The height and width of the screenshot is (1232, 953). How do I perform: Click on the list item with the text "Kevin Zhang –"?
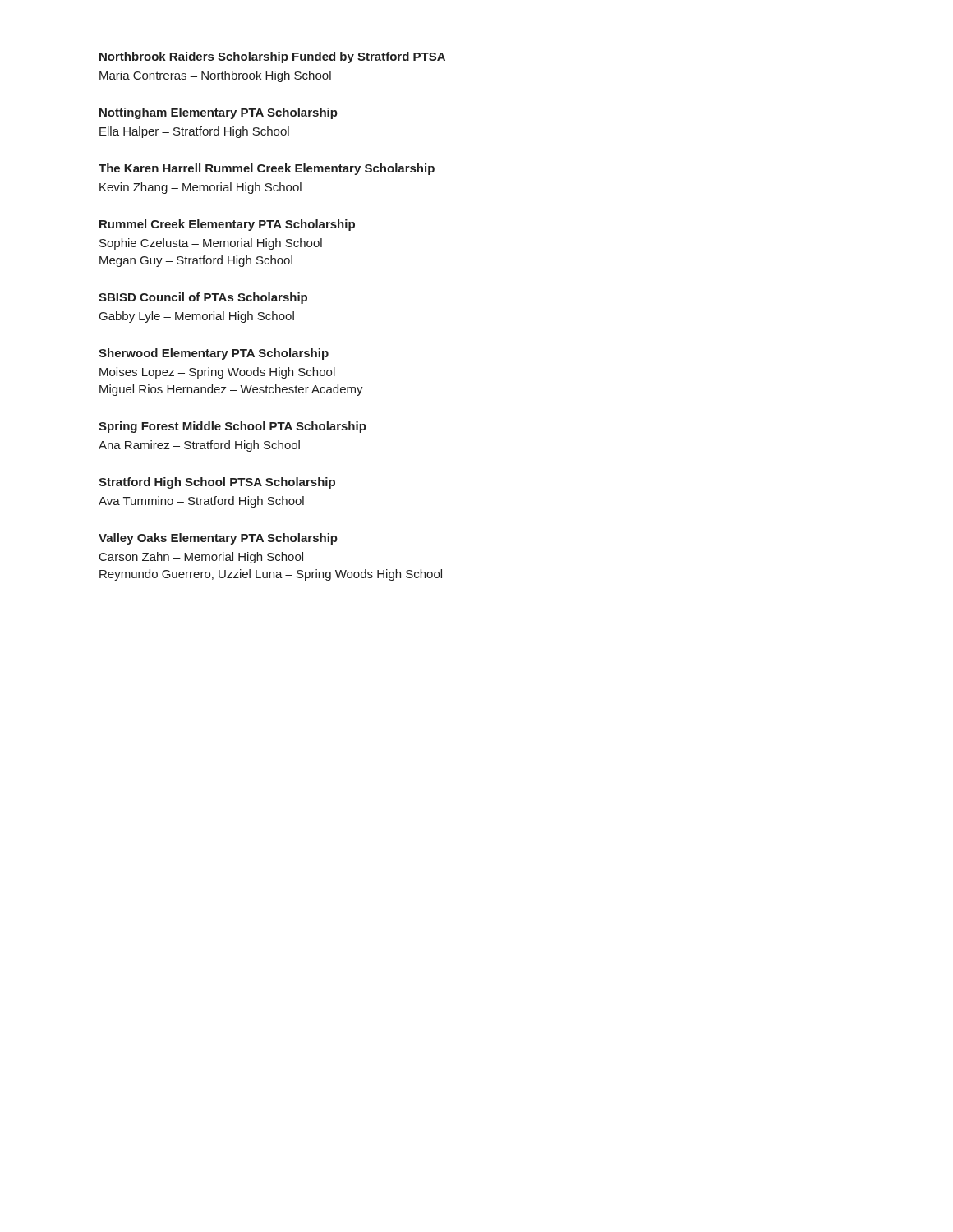200,187
